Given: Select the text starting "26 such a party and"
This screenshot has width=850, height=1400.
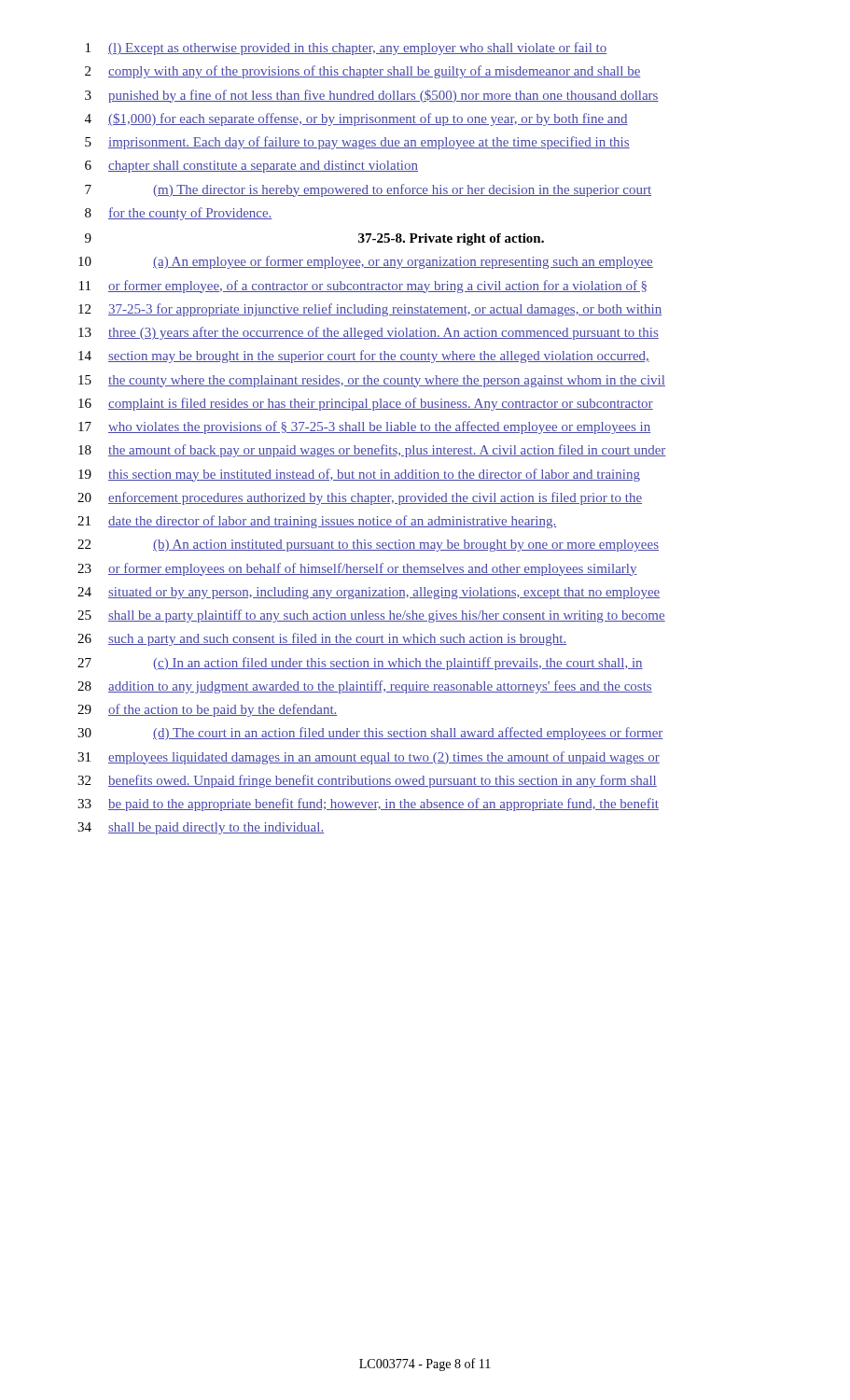Looking at the screenshot, I should pos(425,639).
